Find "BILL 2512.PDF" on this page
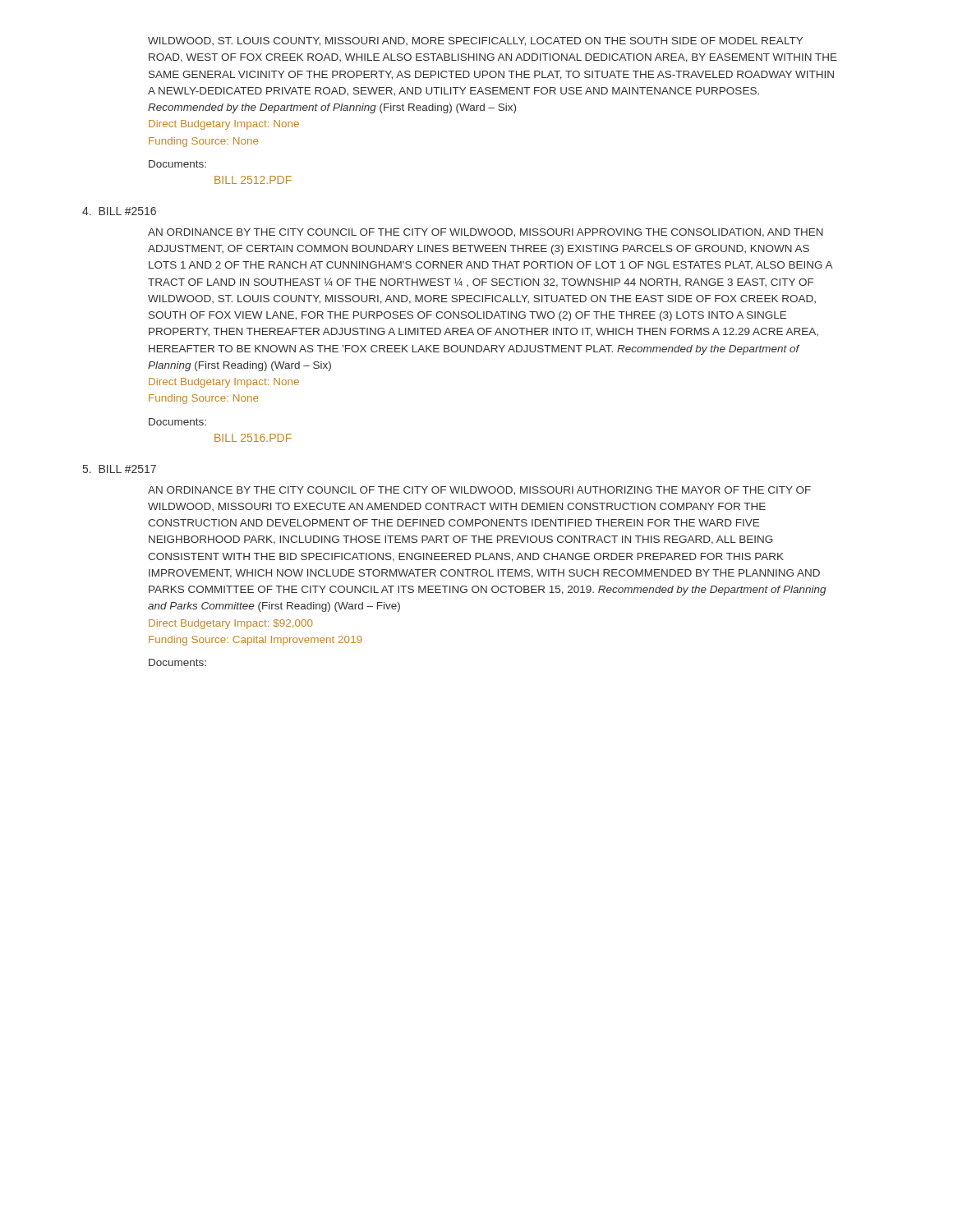The width and height of the screenshot is (953, 1232). [x=253, y=180]
